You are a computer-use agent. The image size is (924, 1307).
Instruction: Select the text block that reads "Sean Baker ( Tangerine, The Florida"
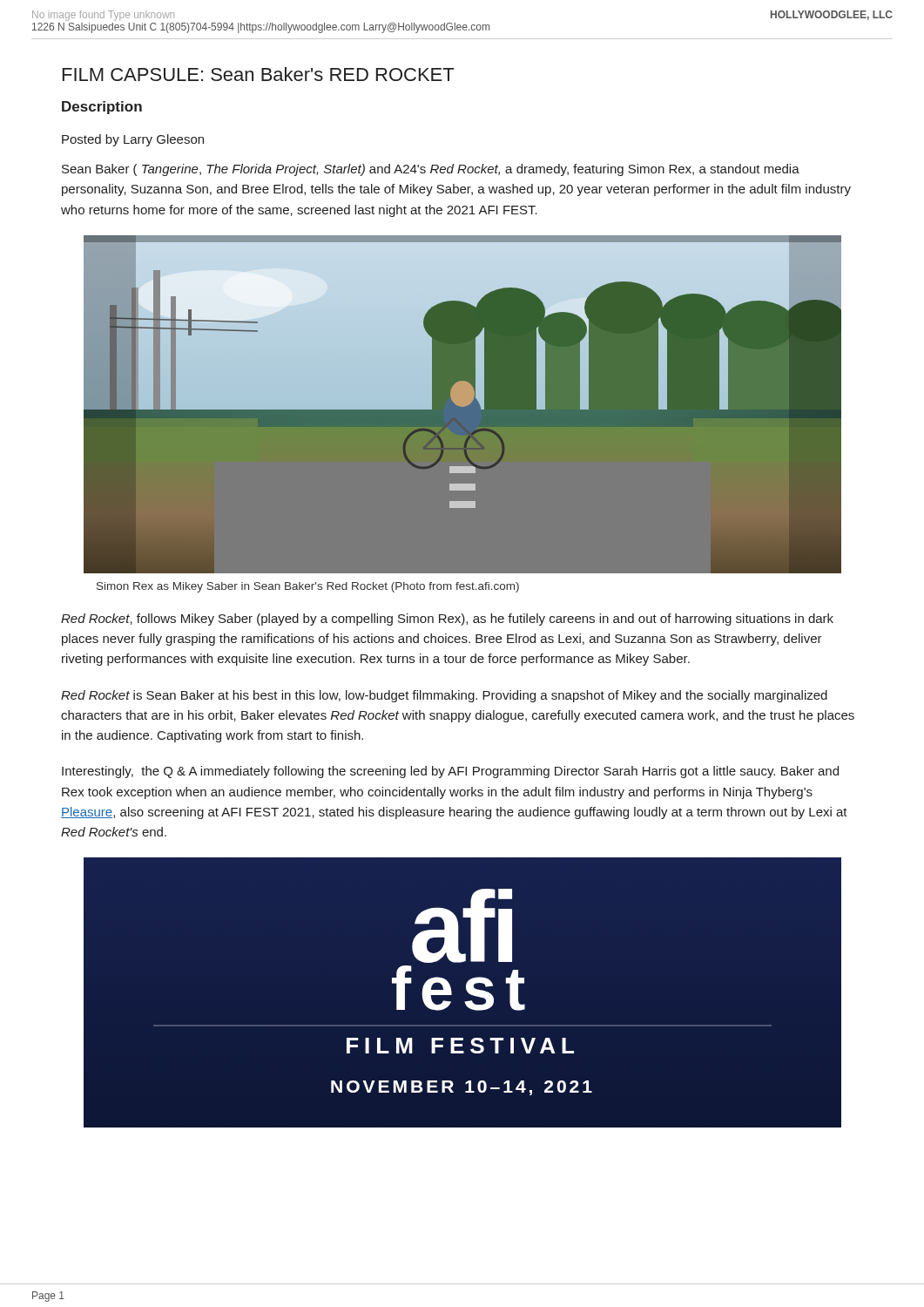pyautogui.click(x=456, y=189)
